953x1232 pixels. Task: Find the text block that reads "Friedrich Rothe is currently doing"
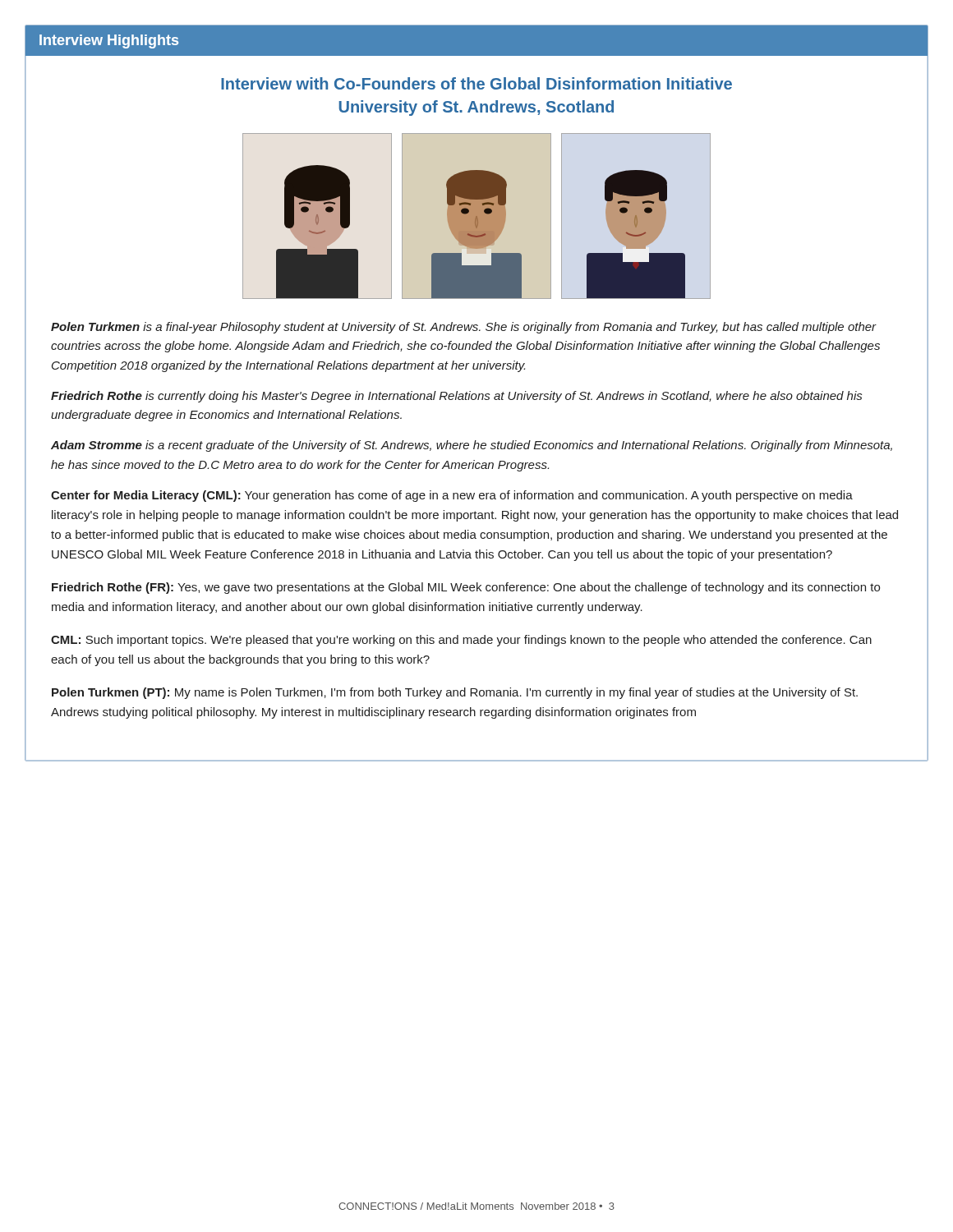point(457,405)
